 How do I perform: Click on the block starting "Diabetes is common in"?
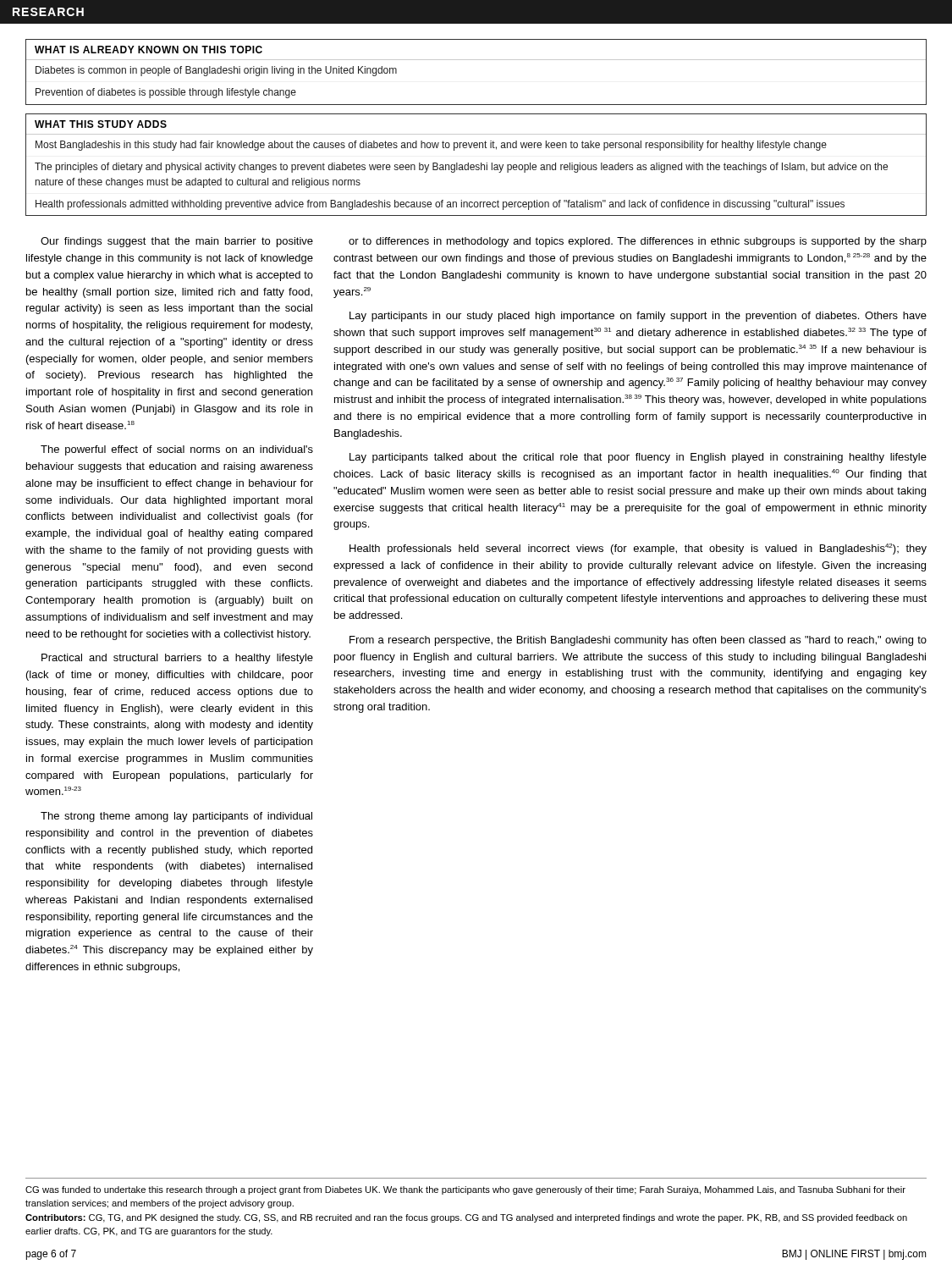click(x=216, y=70)
